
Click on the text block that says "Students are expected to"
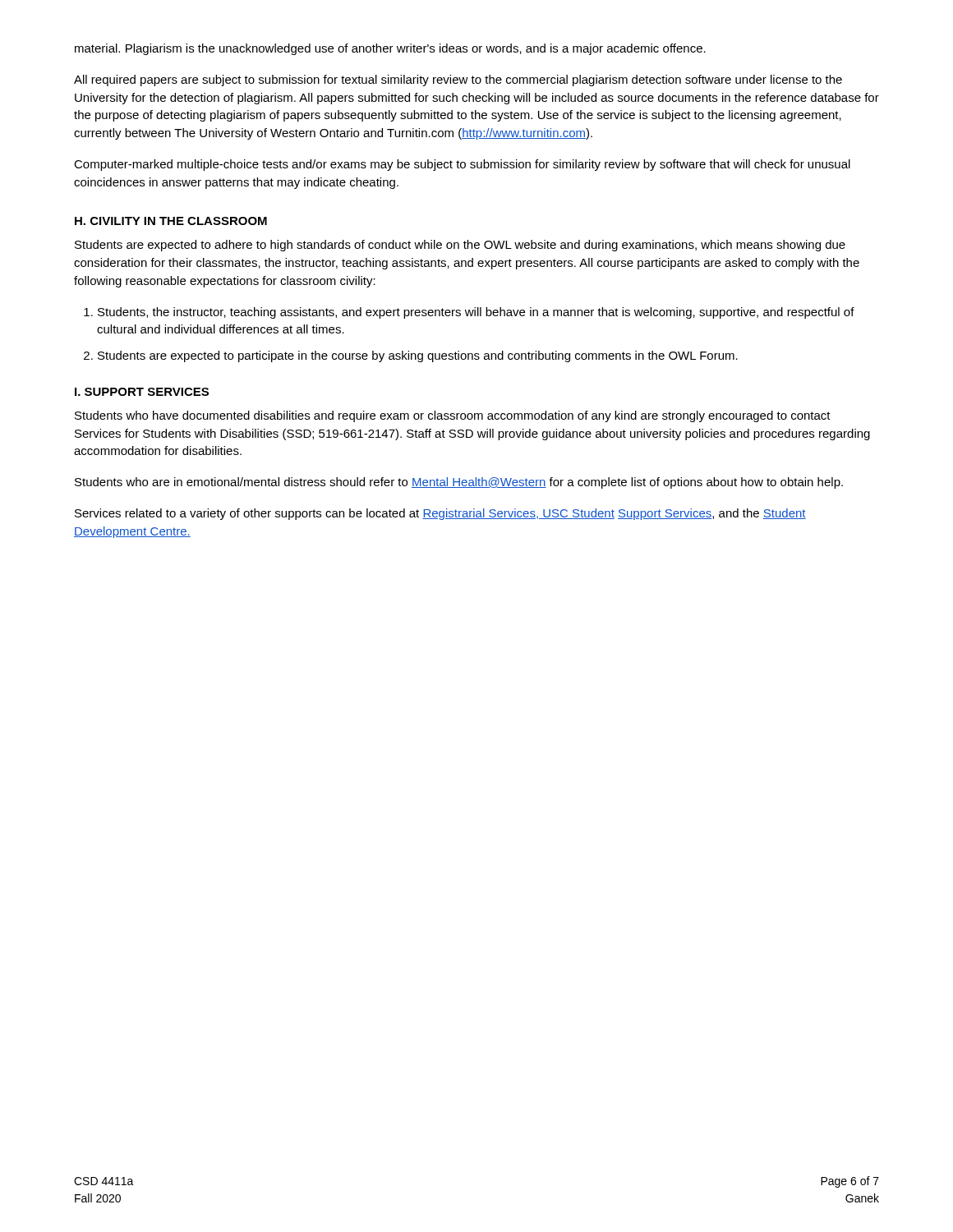tap(467, 262)
